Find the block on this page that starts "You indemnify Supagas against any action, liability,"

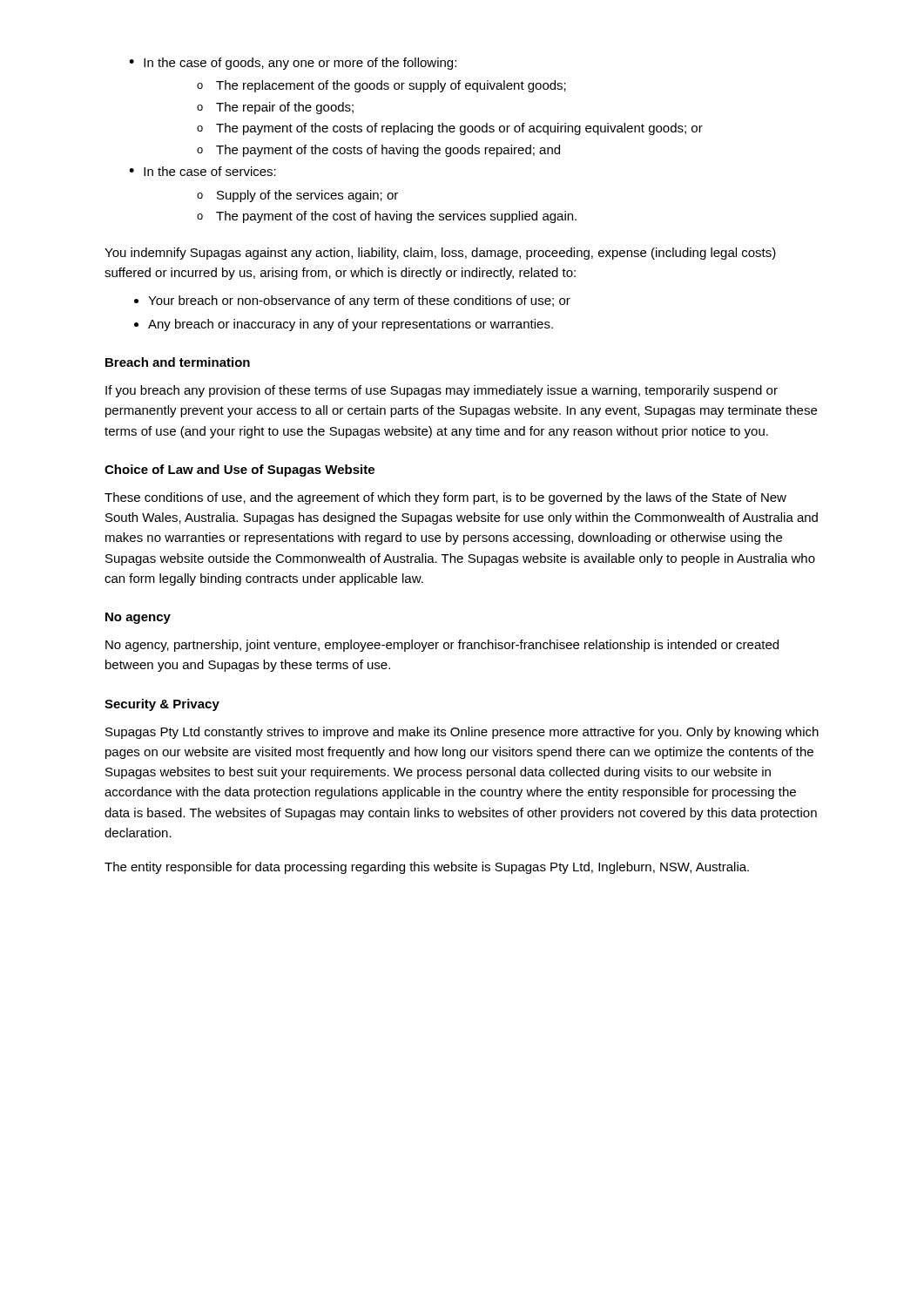tap(440, 262)
